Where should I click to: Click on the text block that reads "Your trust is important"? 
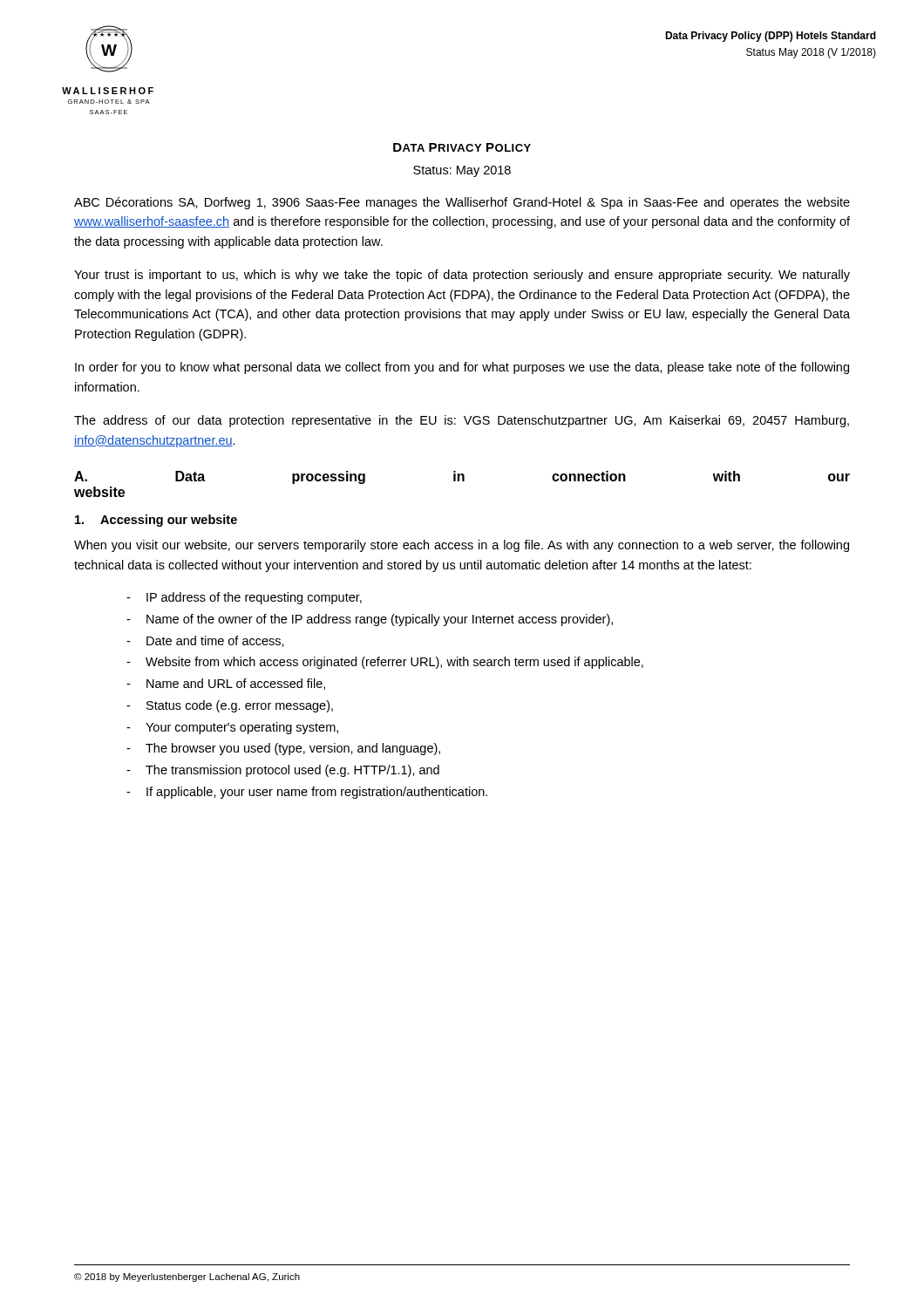(462, 304)
